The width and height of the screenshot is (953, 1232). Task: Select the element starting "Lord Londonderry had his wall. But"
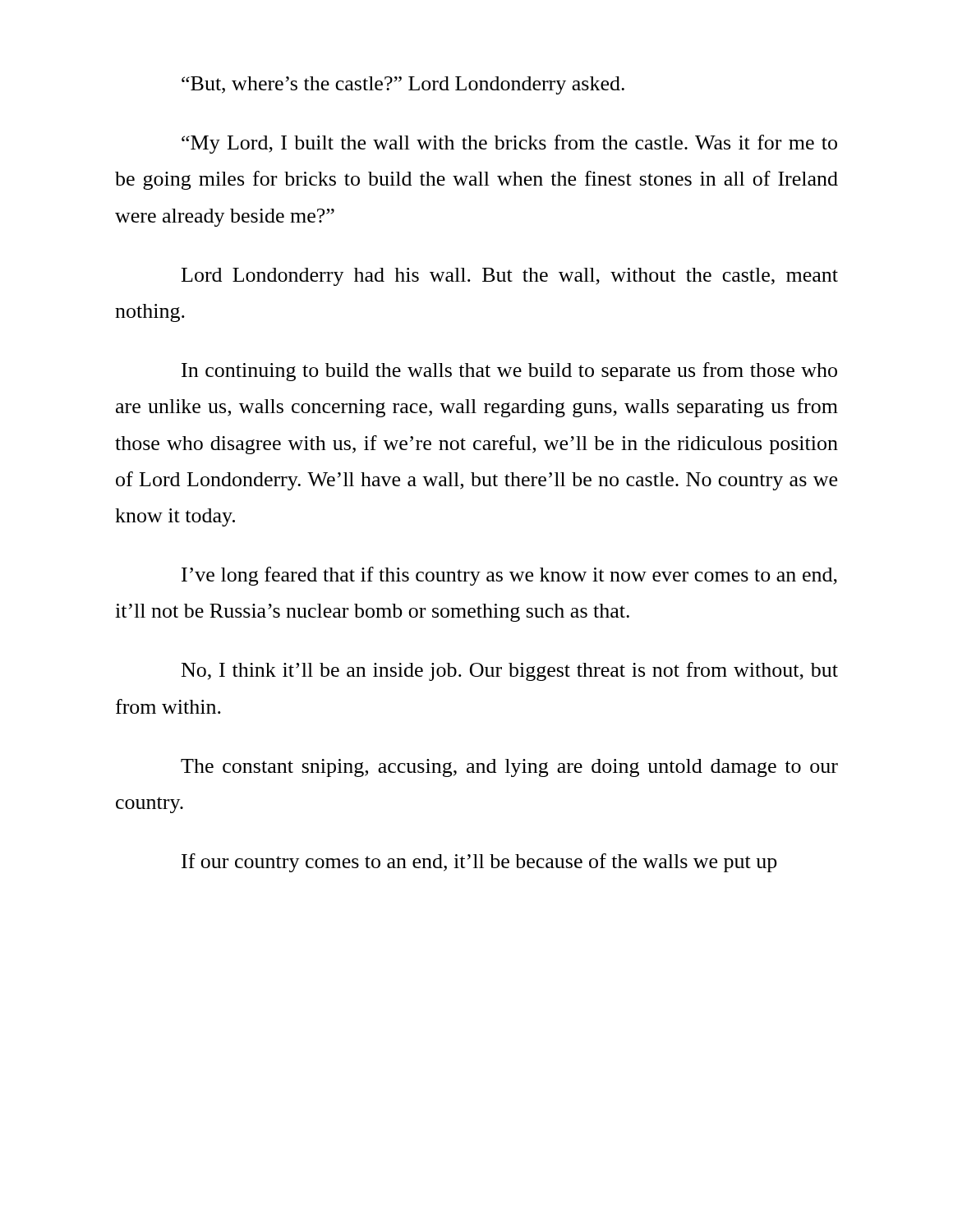coord(510,277)
